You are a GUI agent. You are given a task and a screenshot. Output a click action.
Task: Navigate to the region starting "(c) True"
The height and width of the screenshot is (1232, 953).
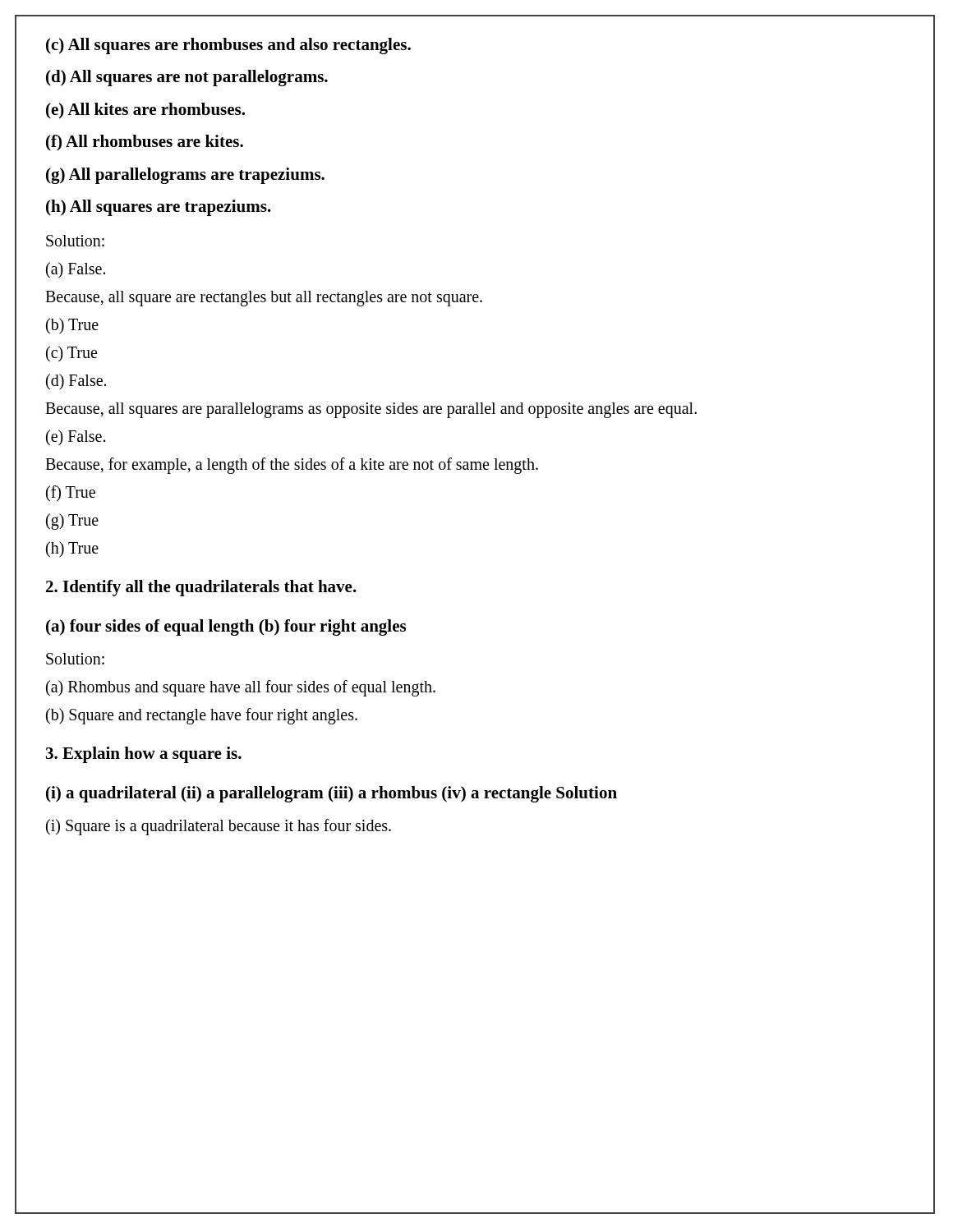[x=71, y=353]
